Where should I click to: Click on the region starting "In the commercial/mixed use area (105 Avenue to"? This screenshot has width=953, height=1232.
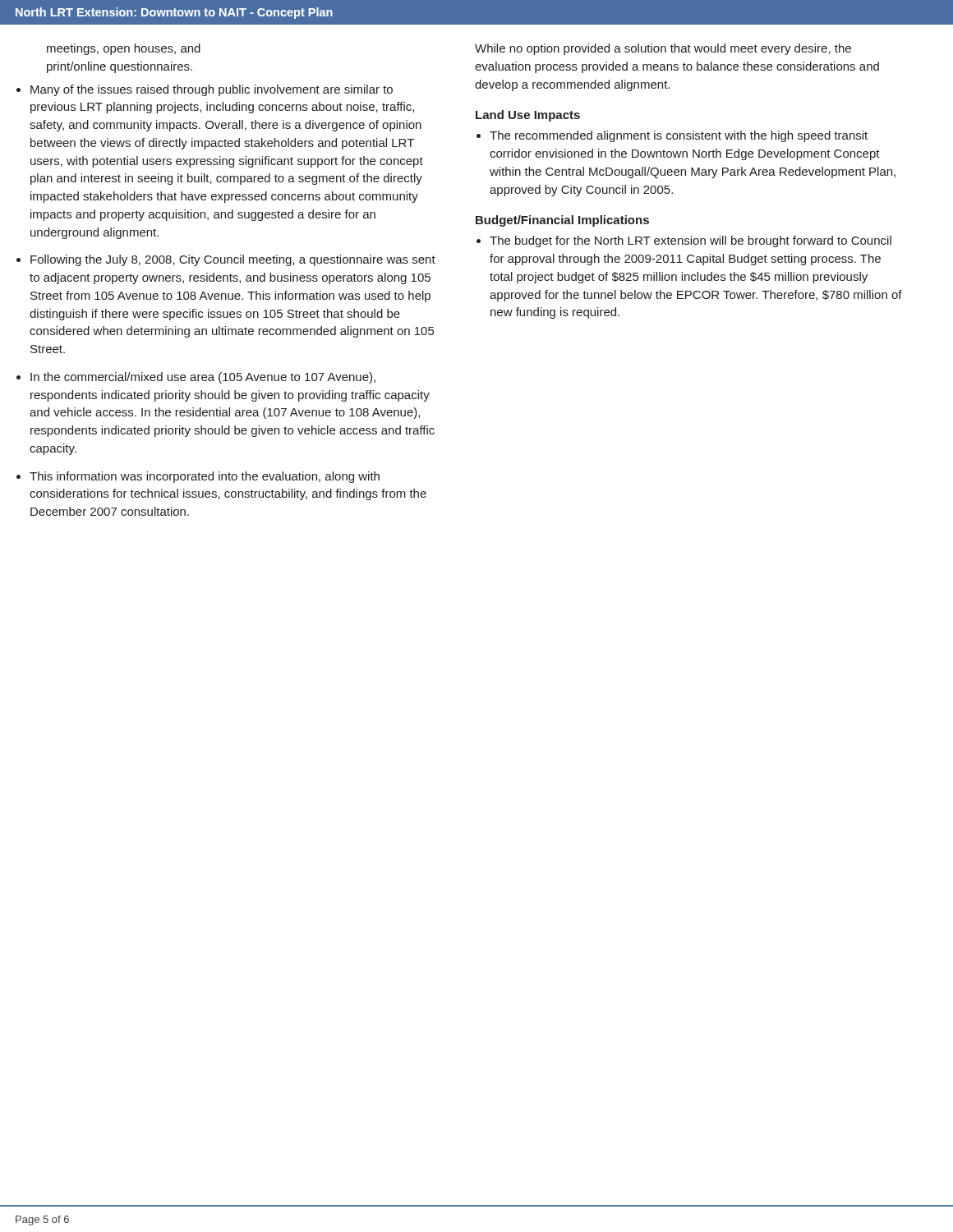coord(232,412)
